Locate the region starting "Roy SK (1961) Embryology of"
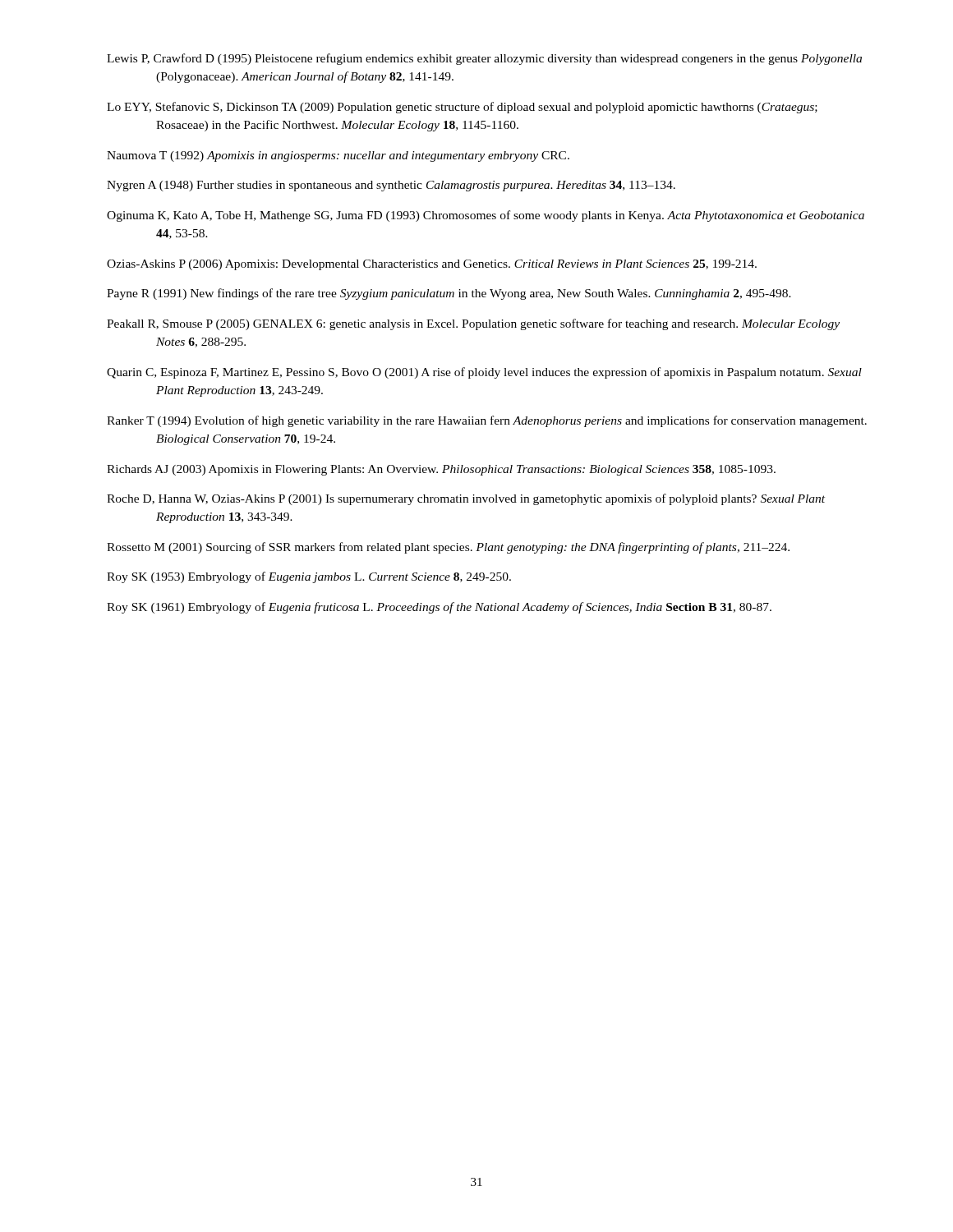Viewport: 953px width, 1232px height. [439, 606]
